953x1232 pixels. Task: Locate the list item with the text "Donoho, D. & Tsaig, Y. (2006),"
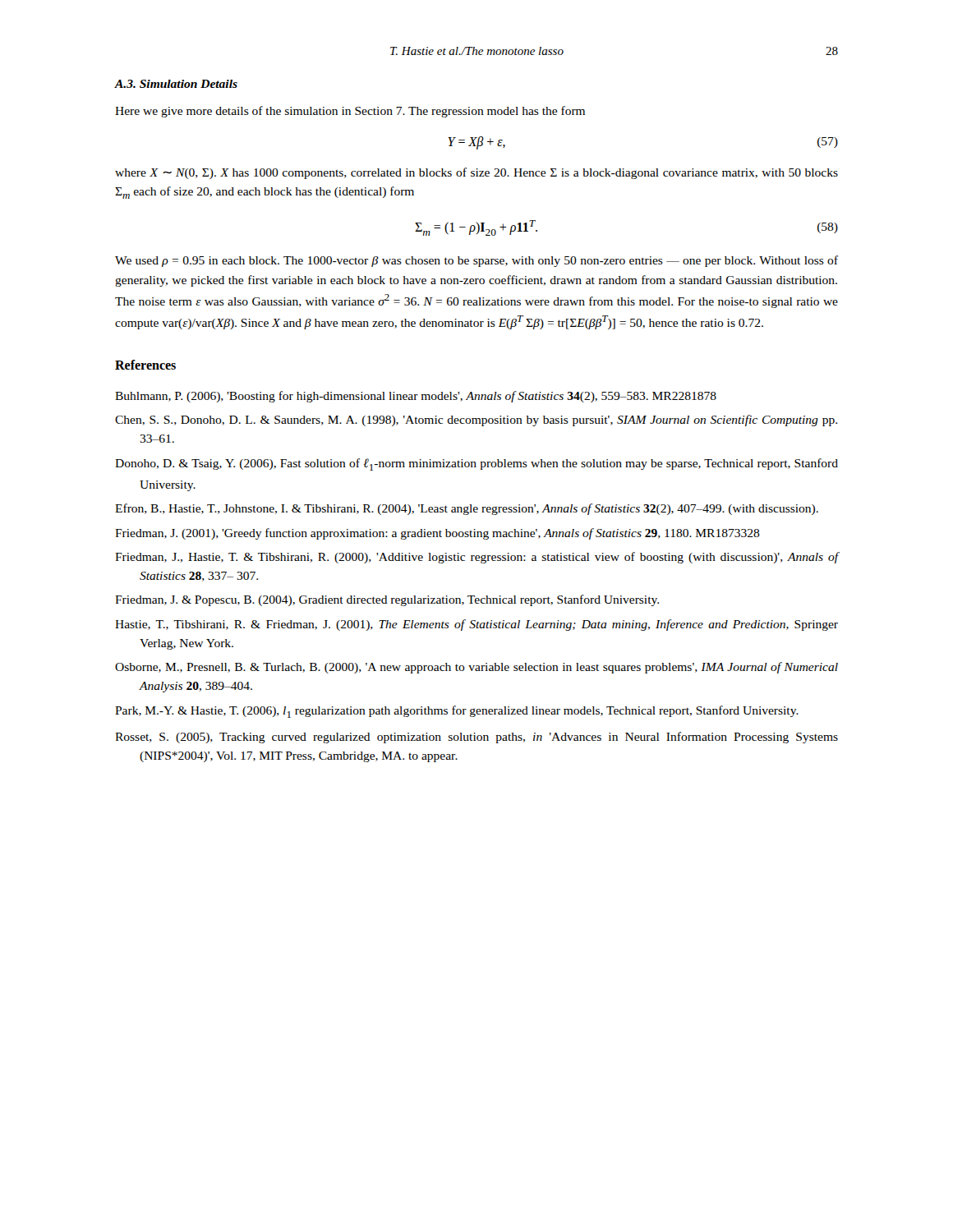(x=476, y=473)
